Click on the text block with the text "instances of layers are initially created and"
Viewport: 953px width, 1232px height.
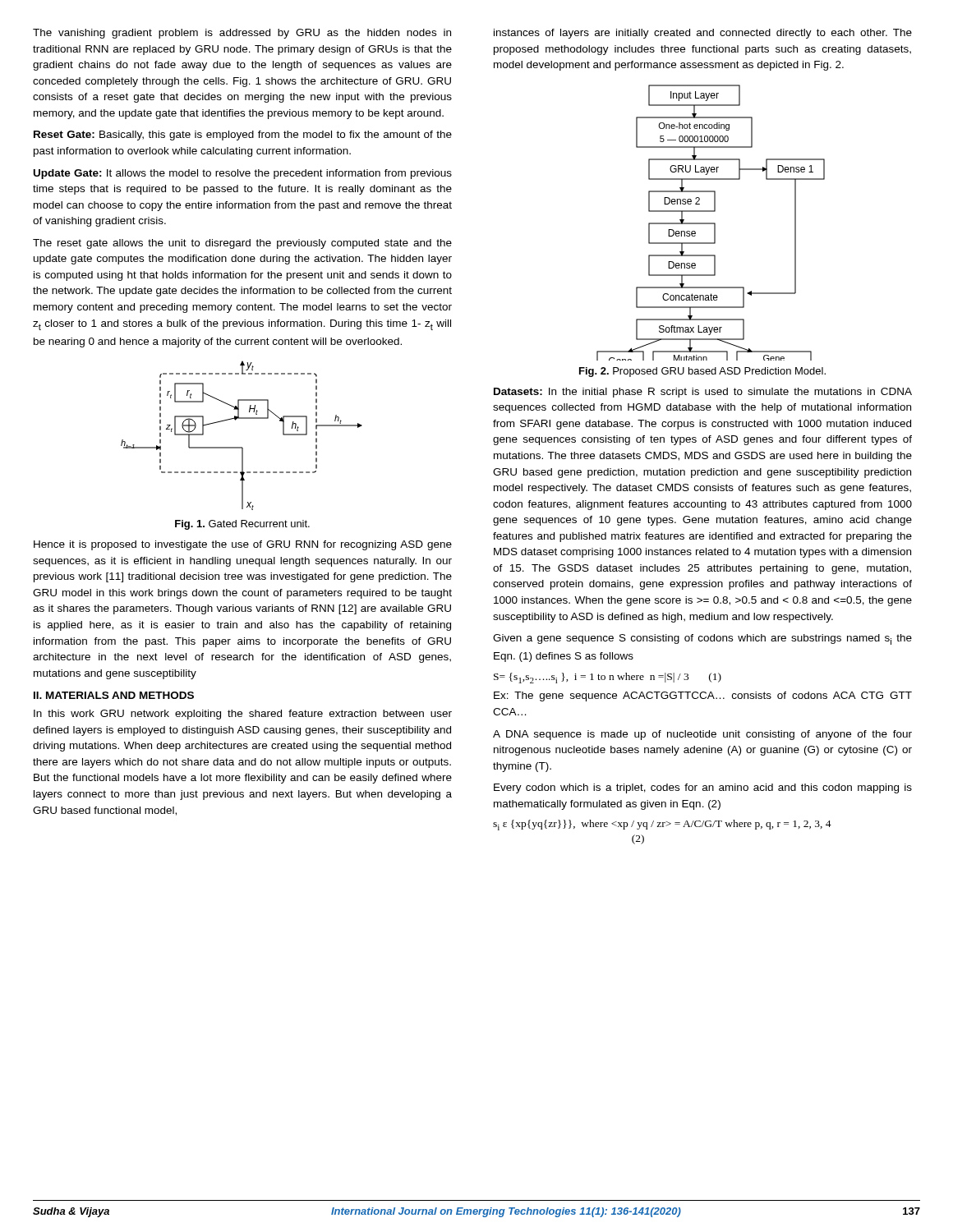coord(702,49)
